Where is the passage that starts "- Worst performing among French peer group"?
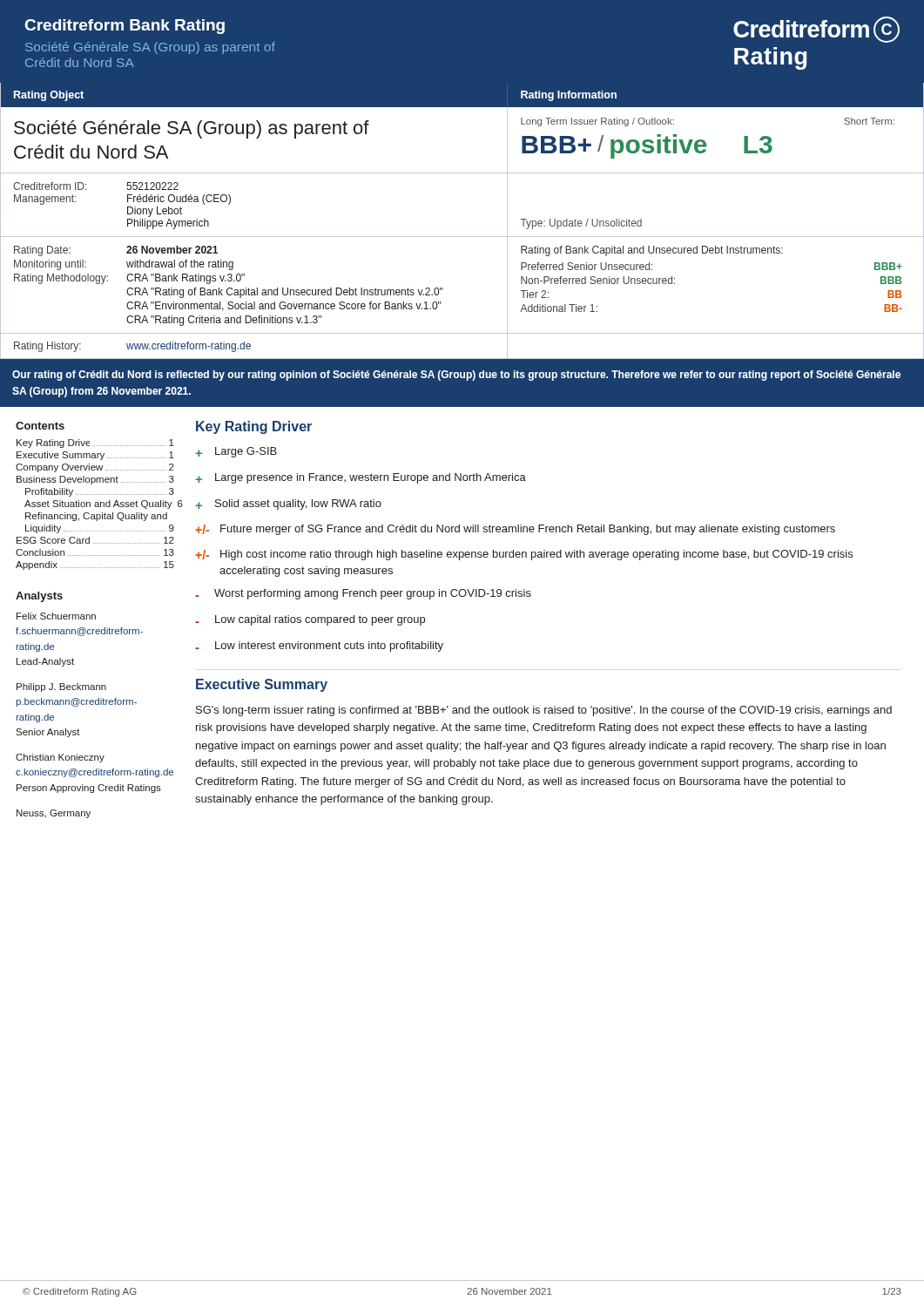Image resolution: width=924 pixels, height=1307 pixels. click(x=363, y=595)
